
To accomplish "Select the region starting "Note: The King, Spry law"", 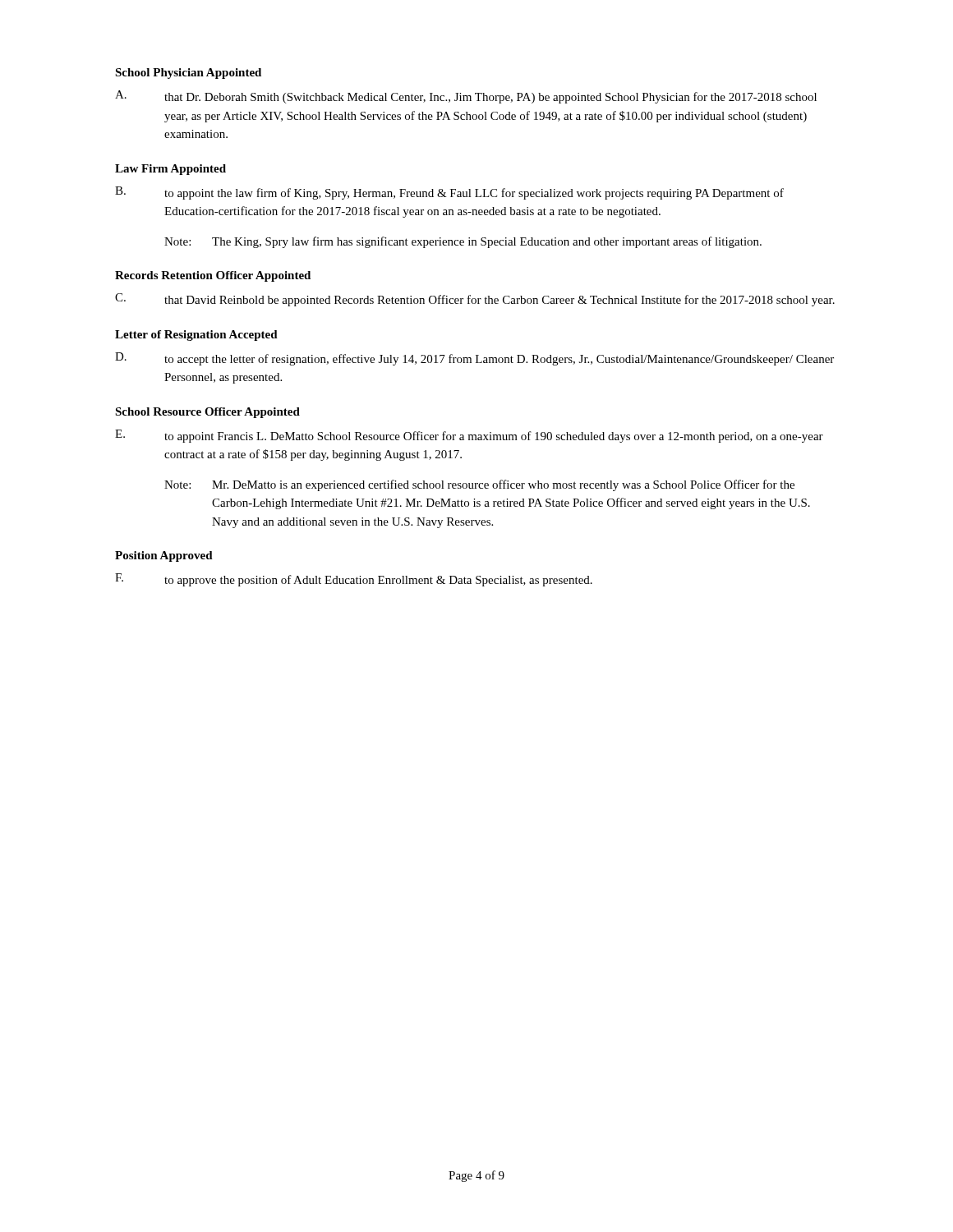I will pyautogui.click(x=501, y=241).
